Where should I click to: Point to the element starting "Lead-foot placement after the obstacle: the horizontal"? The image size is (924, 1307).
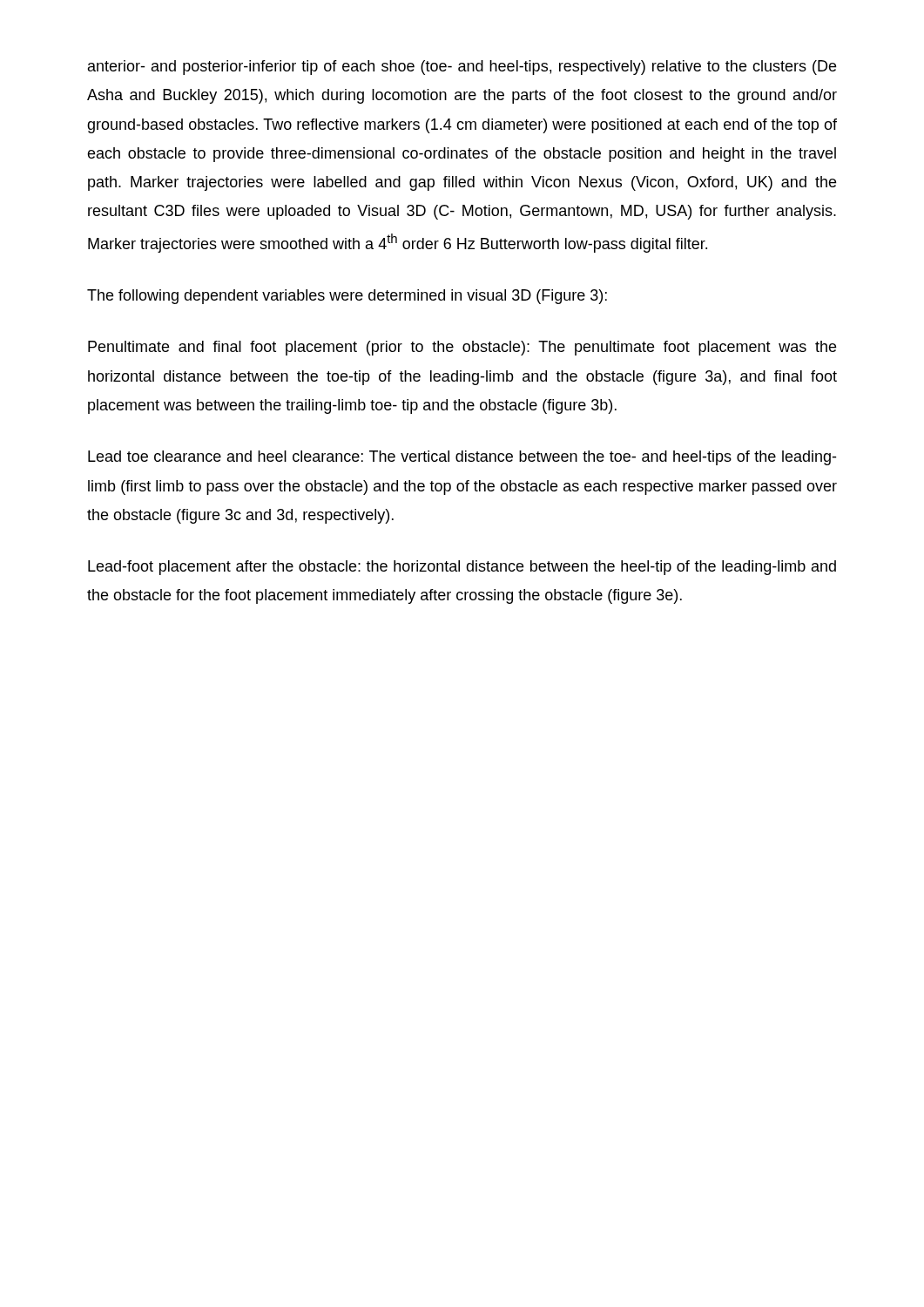click(x=462, y=581)
